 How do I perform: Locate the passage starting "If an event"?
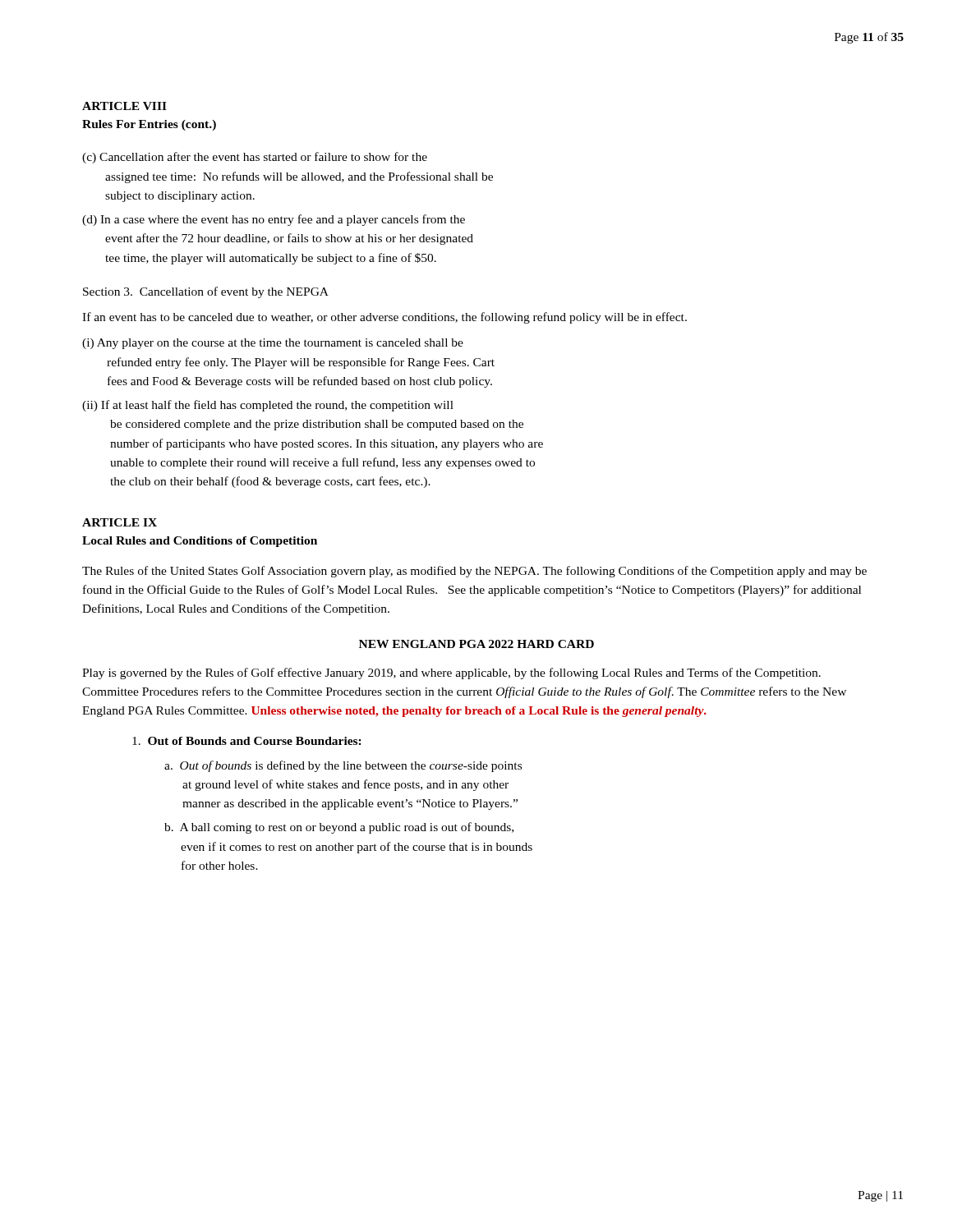(385, 317)
